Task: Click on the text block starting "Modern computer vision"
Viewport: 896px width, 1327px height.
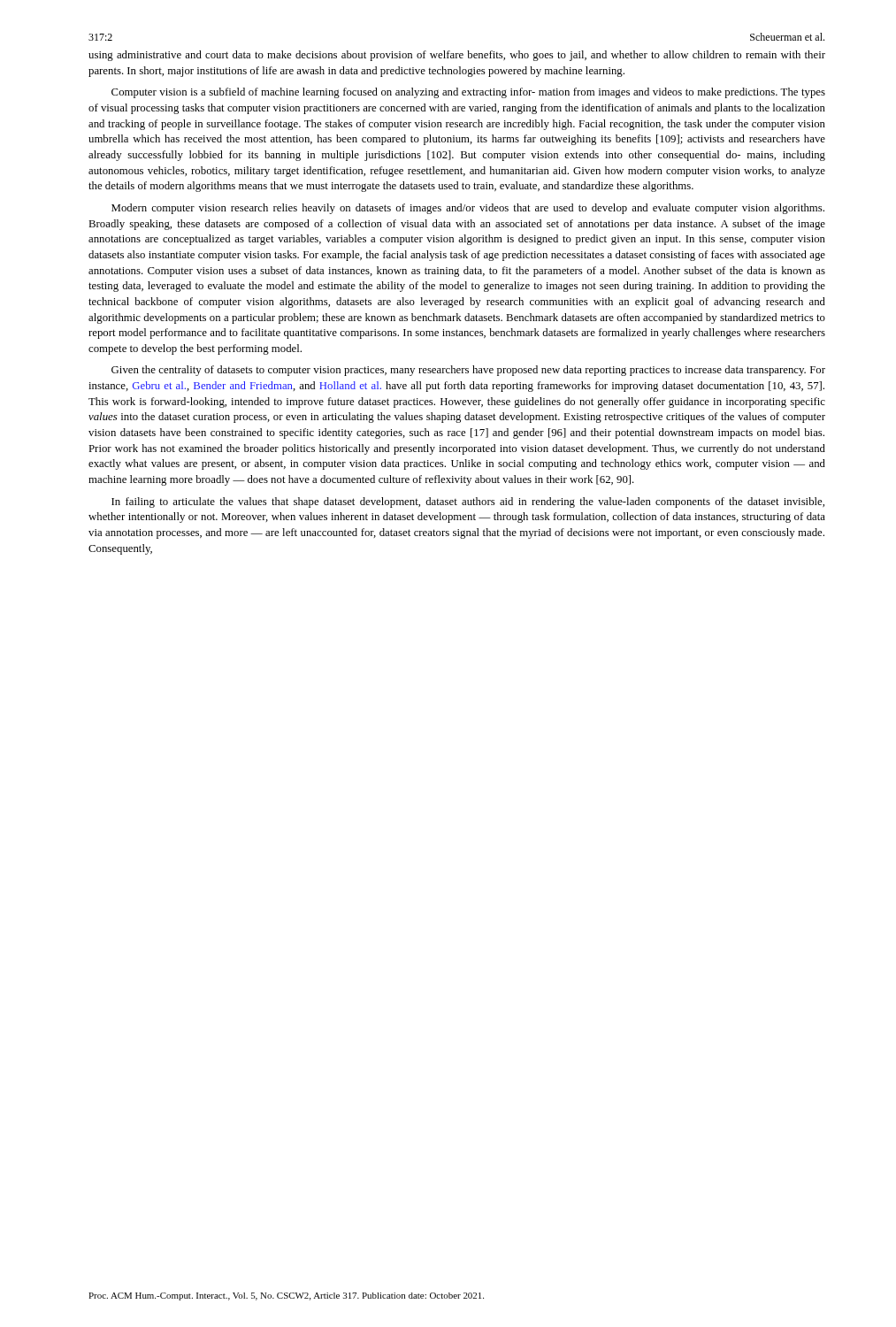Action: tap(457, 279)
